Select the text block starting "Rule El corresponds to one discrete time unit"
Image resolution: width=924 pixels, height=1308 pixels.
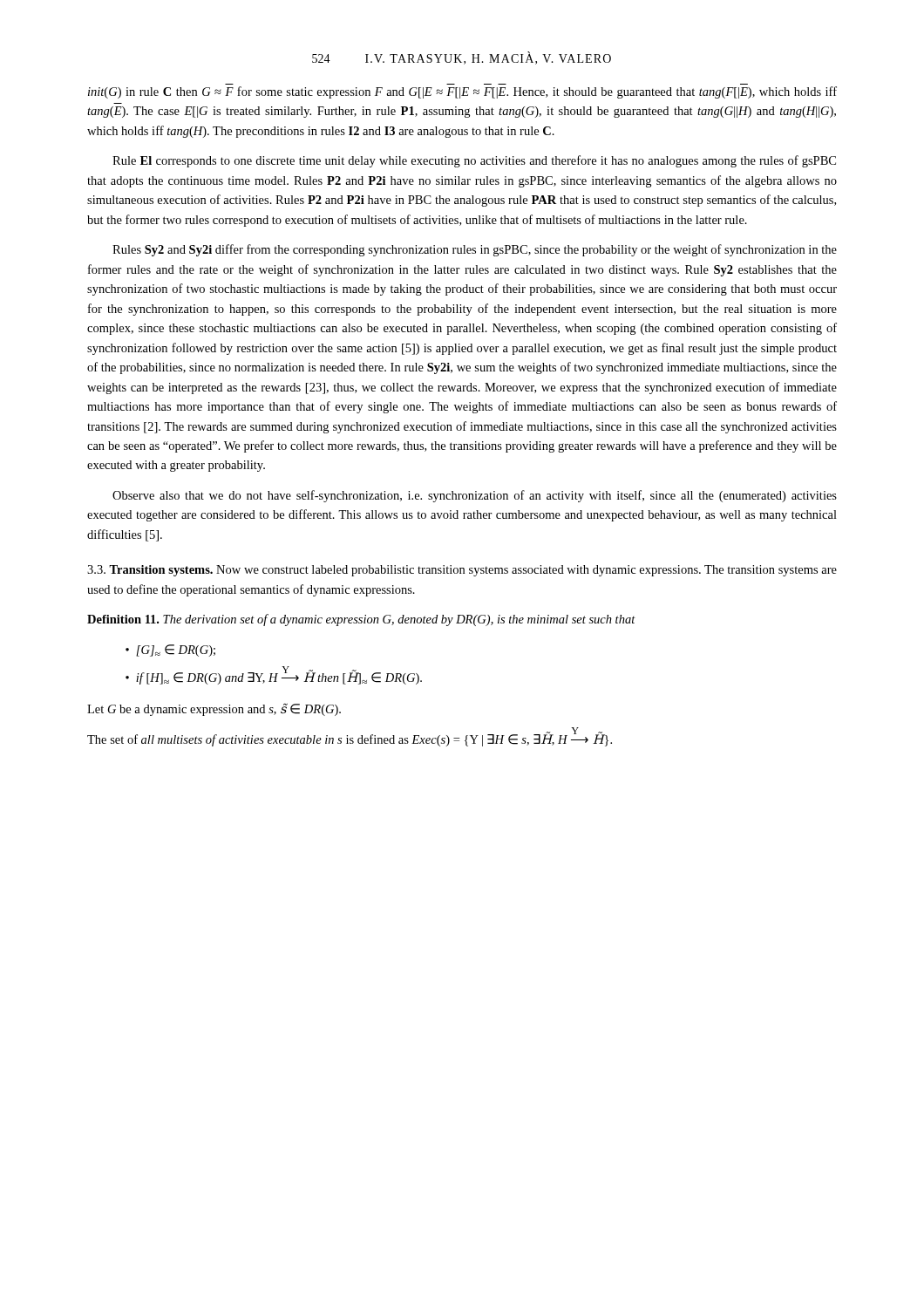pos(462,190)
